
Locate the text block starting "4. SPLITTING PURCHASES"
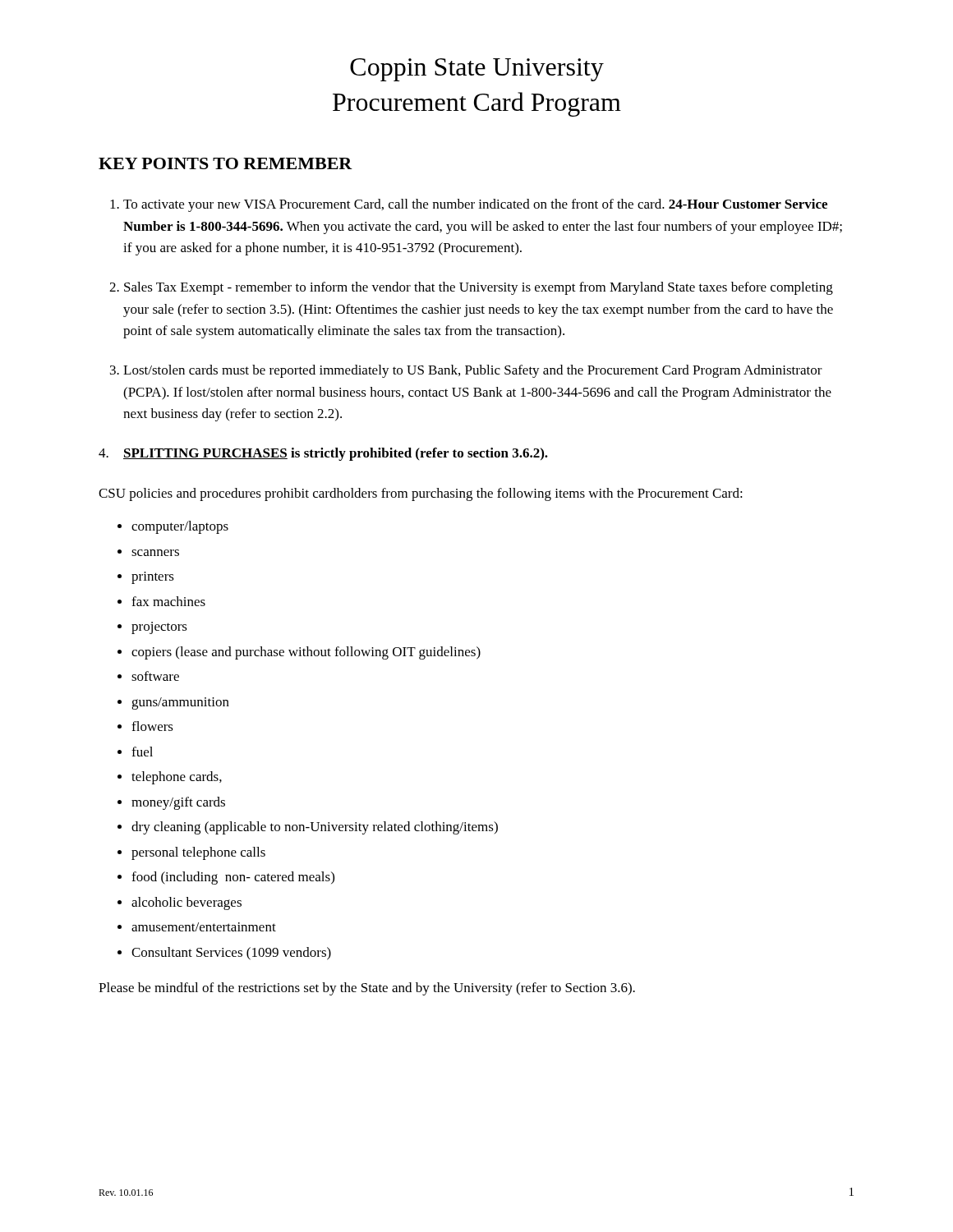point(476,454)
